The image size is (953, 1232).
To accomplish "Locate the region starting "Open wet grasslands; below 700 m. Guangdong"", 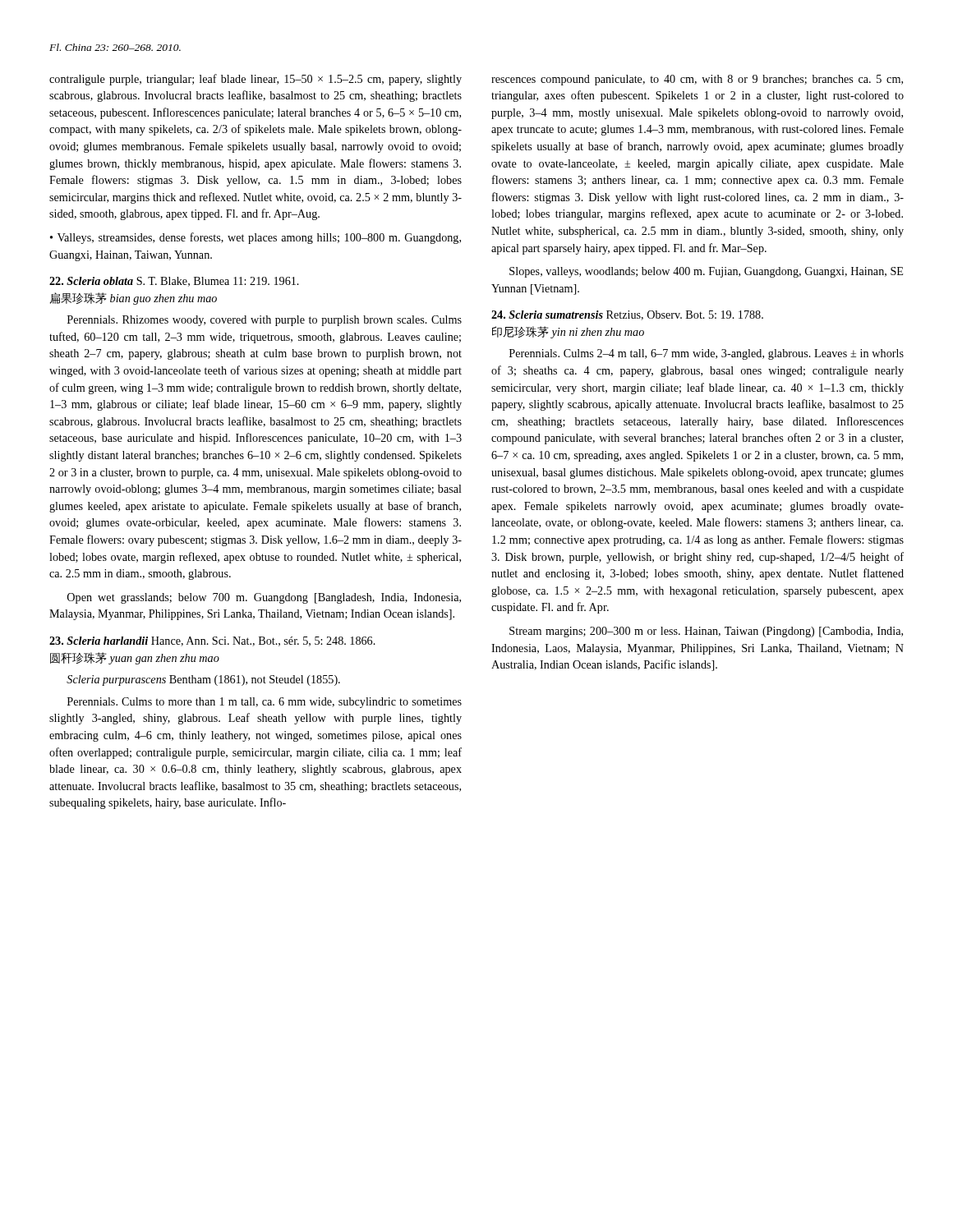I will (x=255, y=606).
